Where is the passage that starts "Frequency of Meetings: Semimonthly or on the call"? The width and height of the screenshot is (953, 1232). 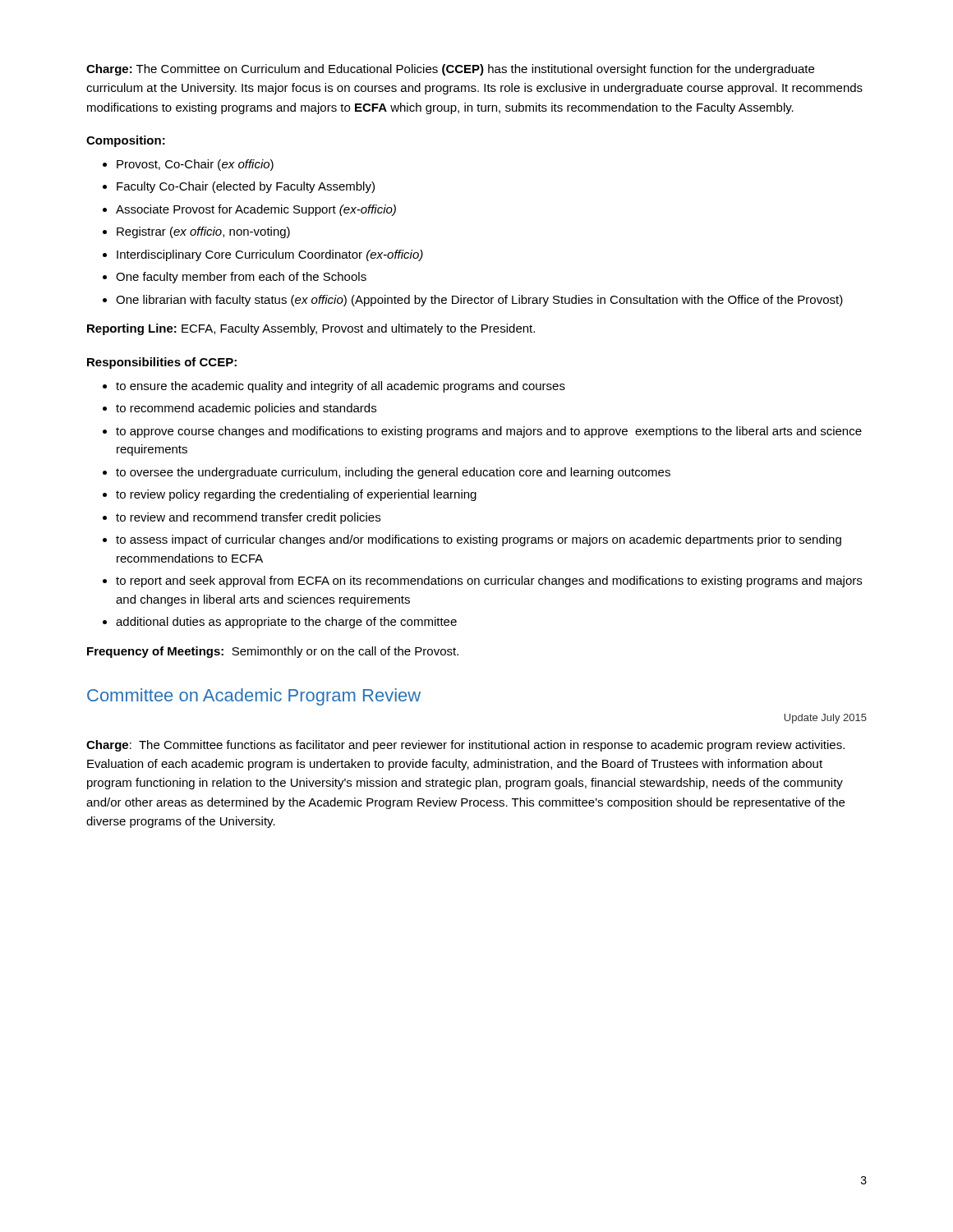click(x=273, y=650)
